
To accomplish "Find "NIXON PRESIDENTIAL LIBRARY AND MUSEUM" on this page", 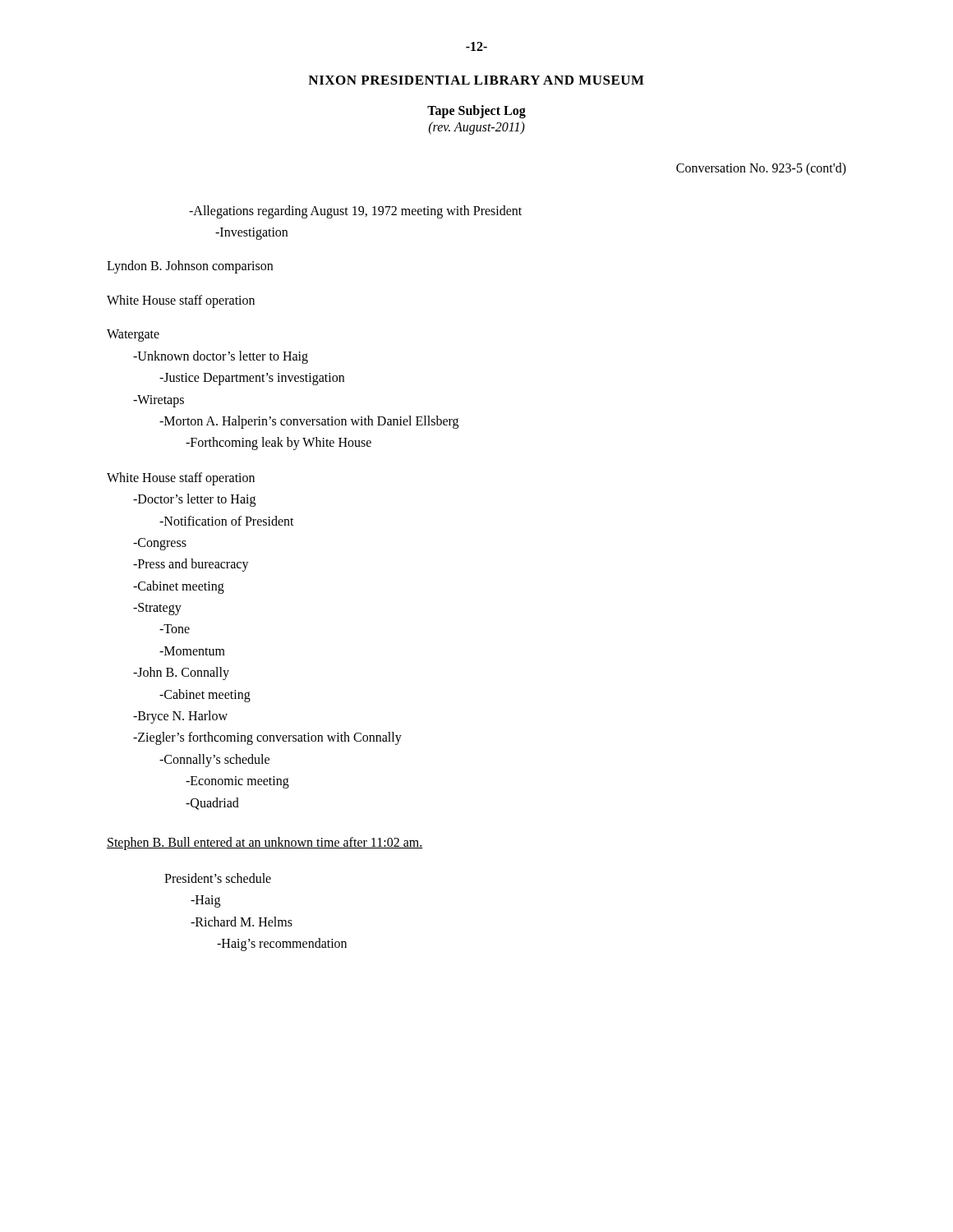I will (x=476, y=80).
